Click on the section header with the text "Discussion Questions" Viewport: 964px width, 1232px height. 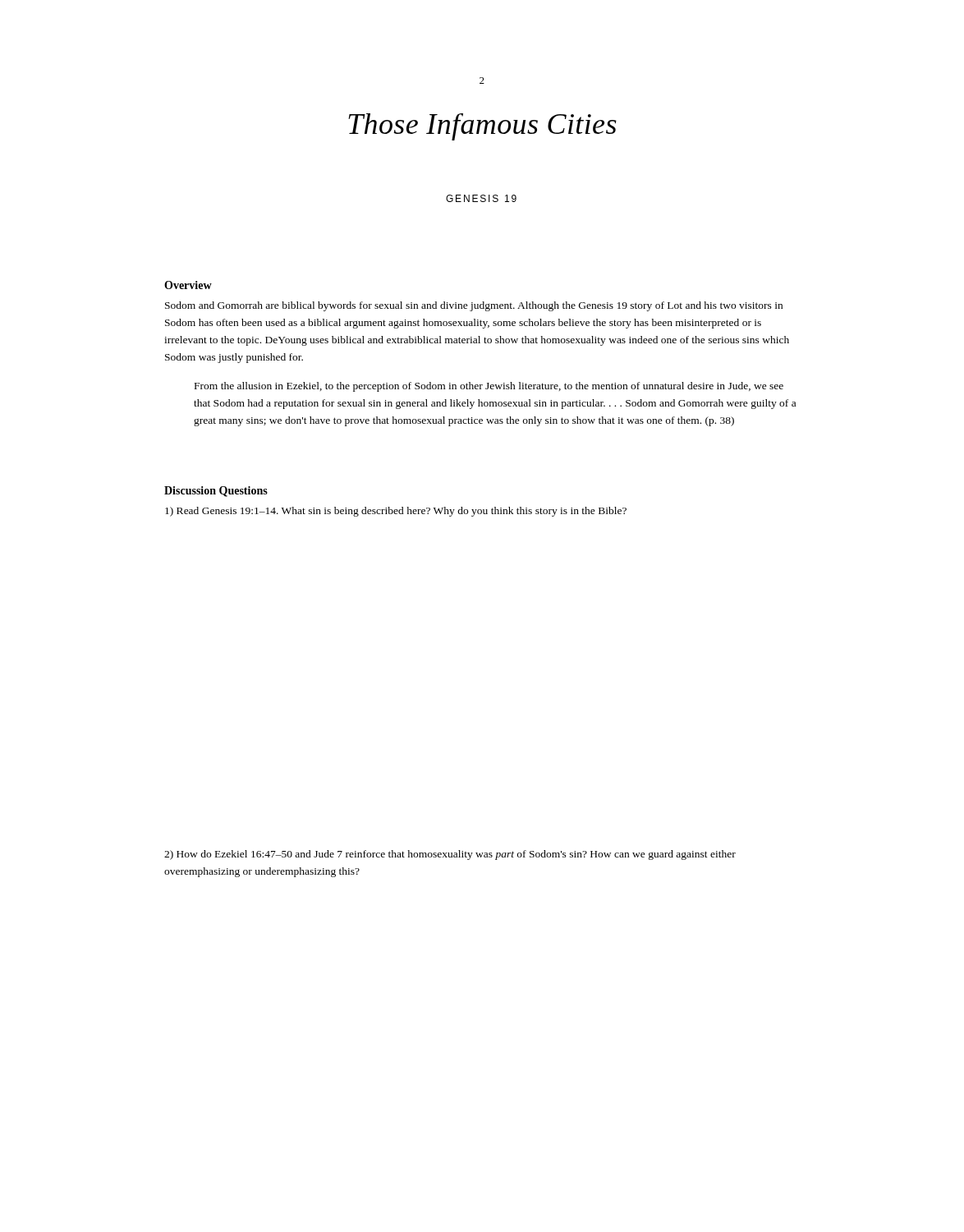[x=216, y=491]
